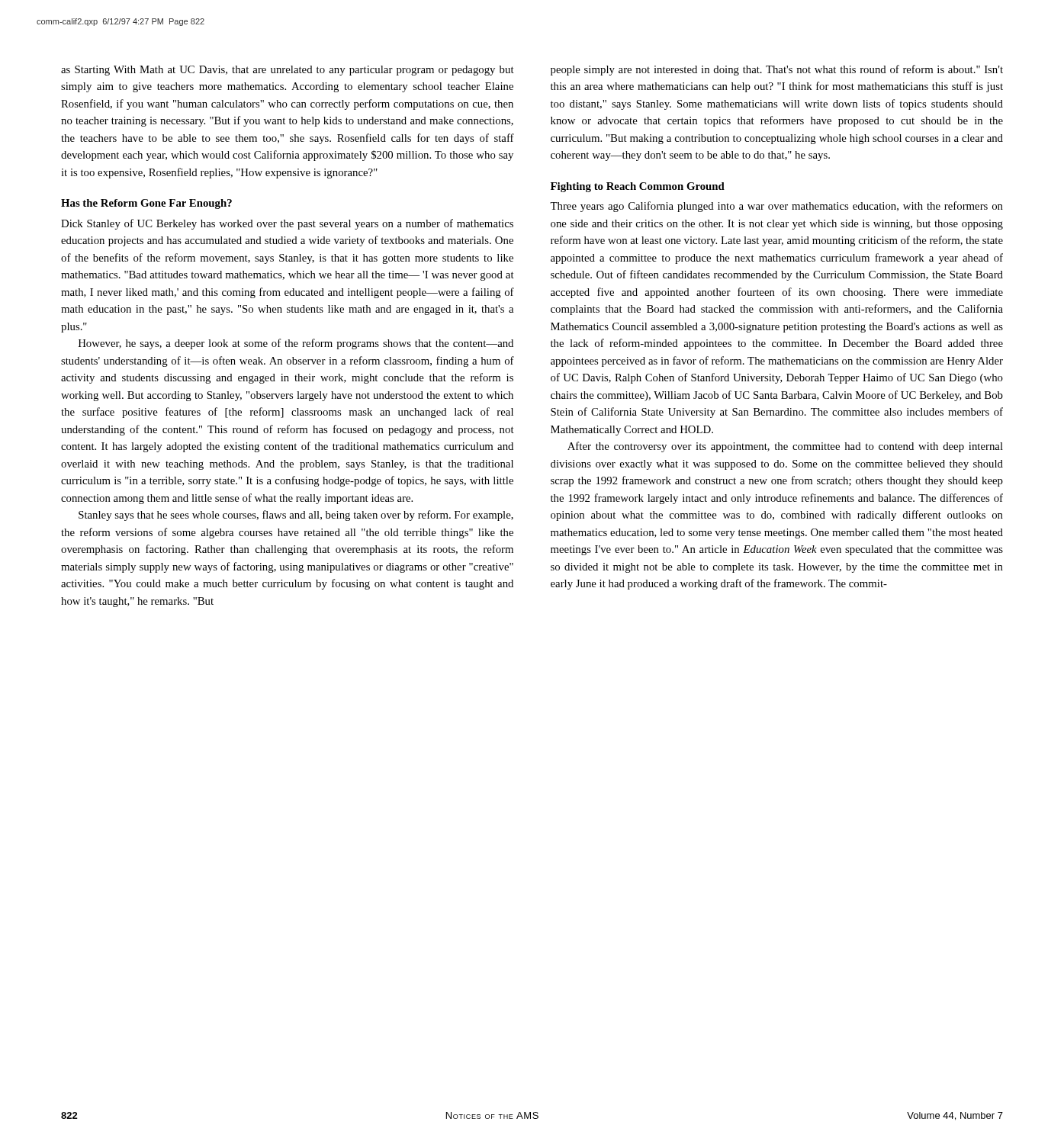The width and height of the screenshot is (1064, 1144).
Task: Find the element starting "Three years ago California"
Action: click(x=777, y=395)
